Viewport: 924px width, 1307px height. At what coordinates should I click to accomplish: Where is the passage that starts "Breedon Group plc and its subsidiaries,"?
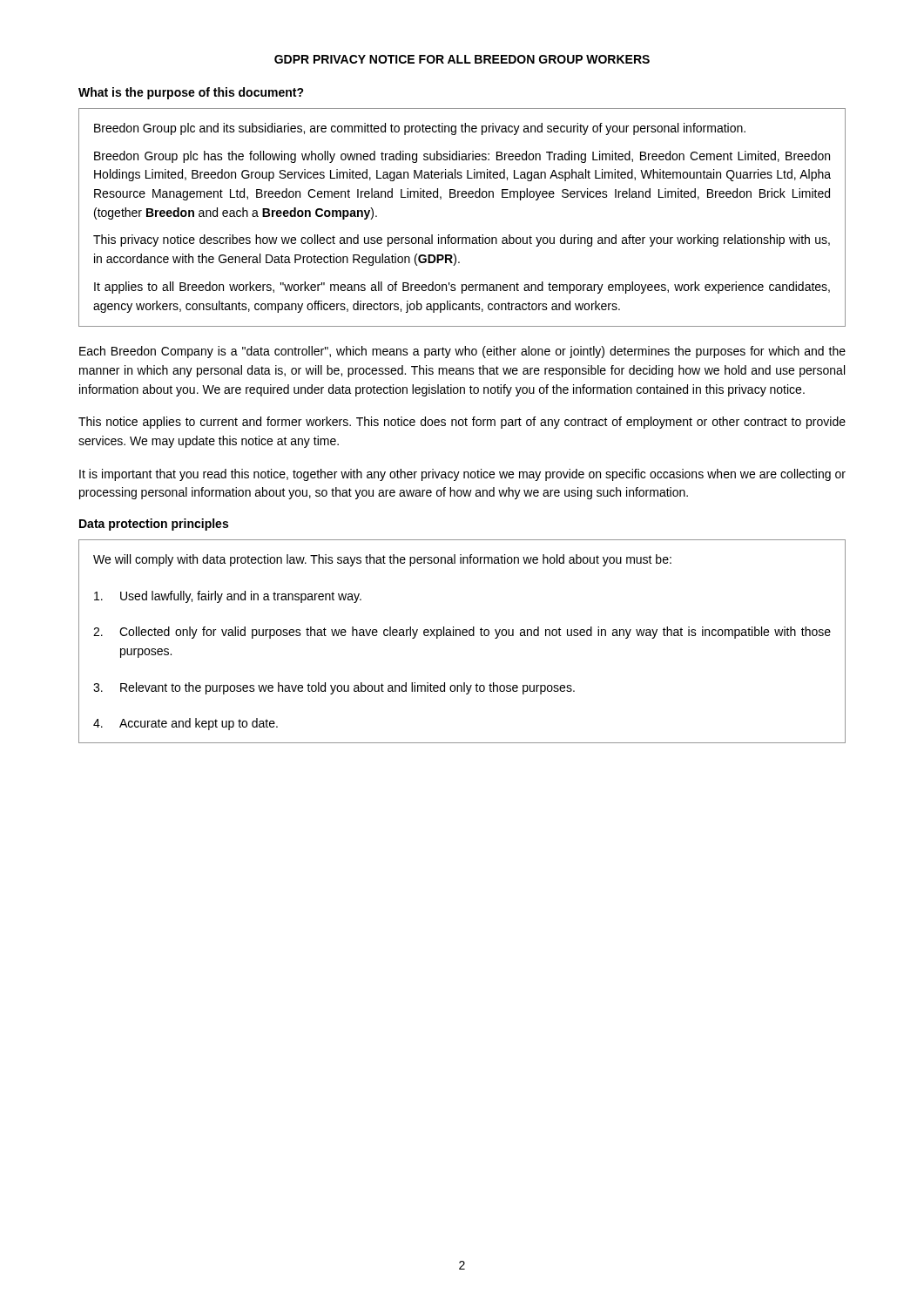click(x=420, y=128)
